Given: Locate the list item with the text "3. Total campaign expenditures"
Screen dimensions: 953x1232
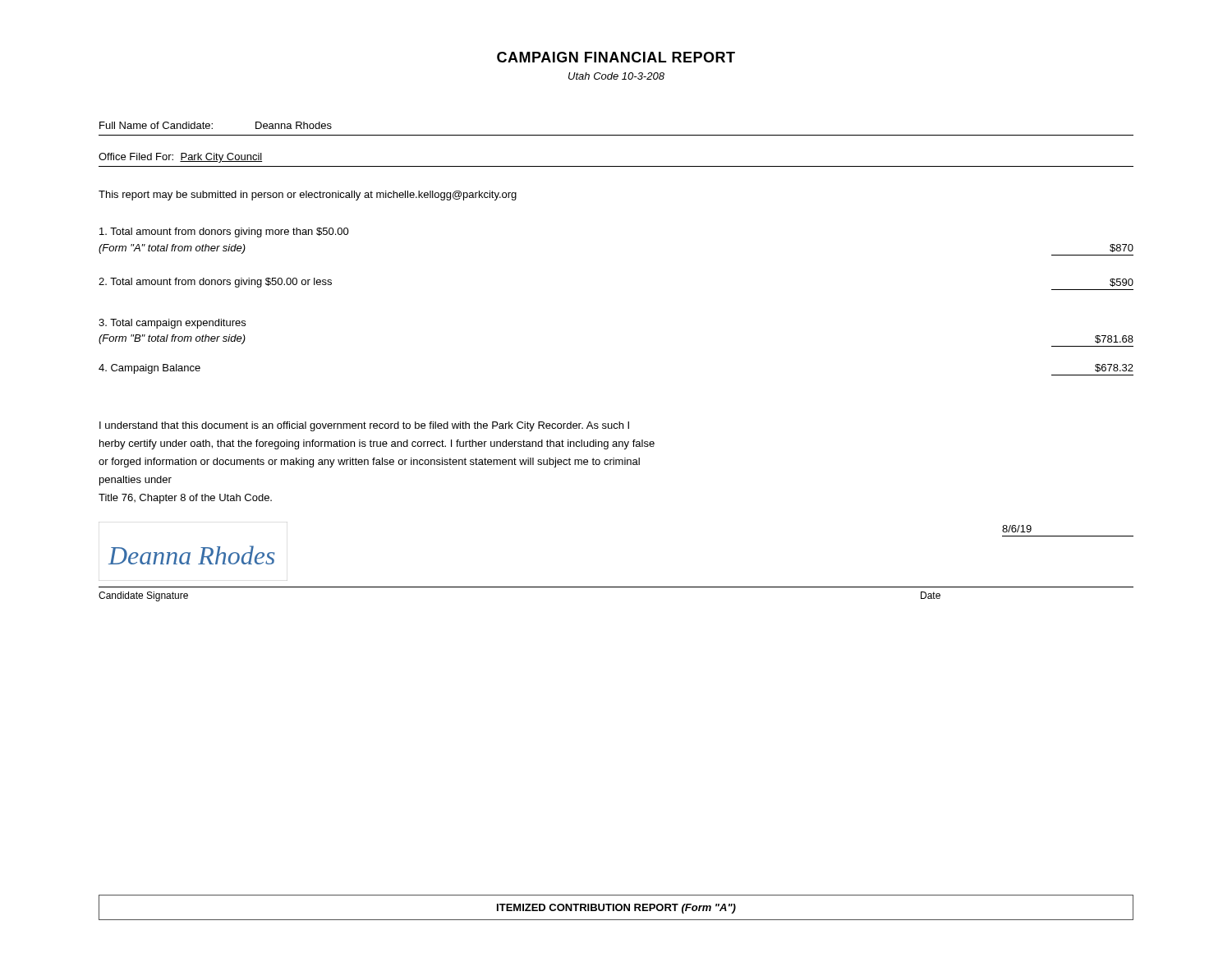Looking at the screenshot, I should 172,324.
